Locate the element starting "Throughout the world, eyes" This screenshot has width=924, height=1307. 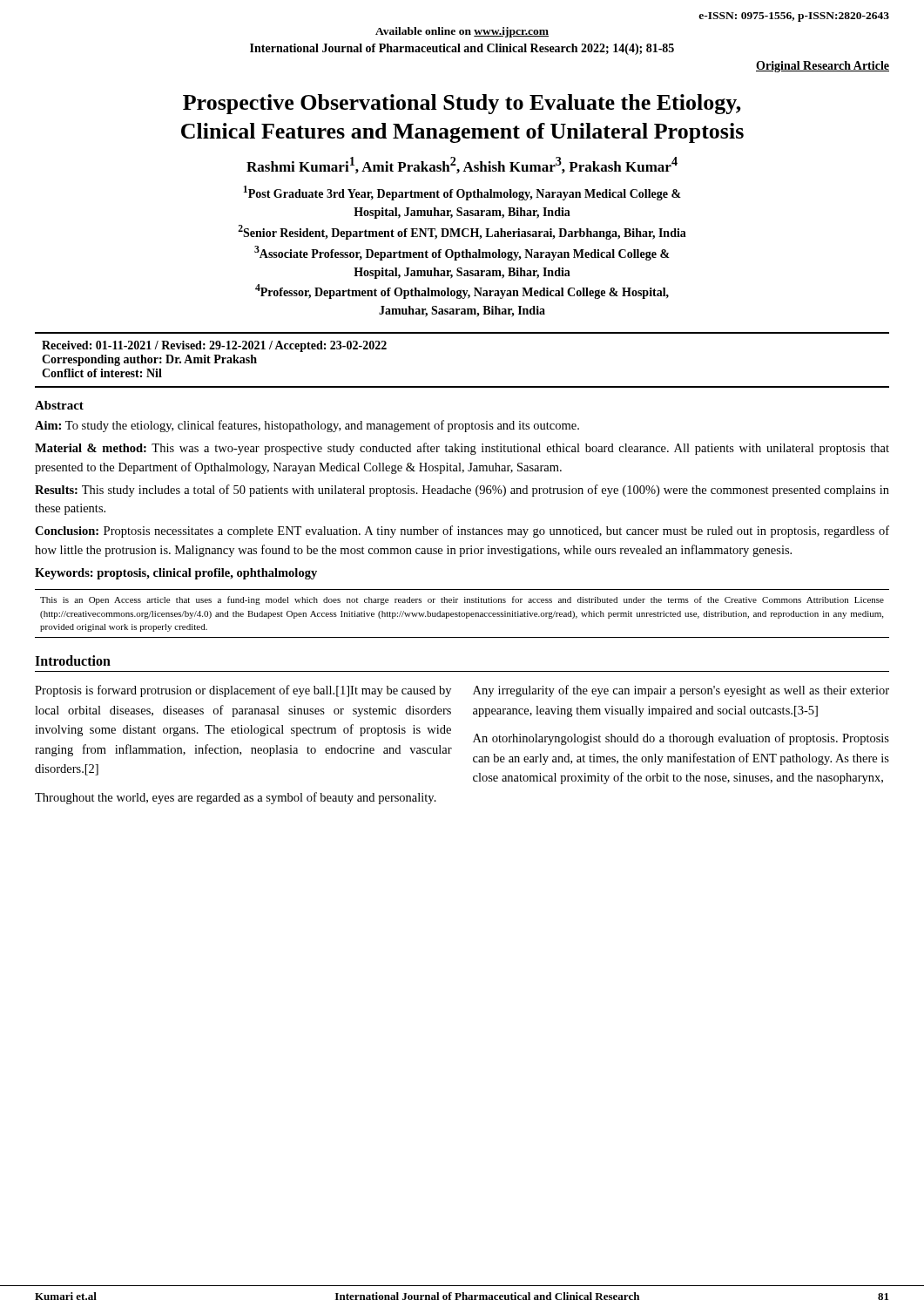click(236, 797)
